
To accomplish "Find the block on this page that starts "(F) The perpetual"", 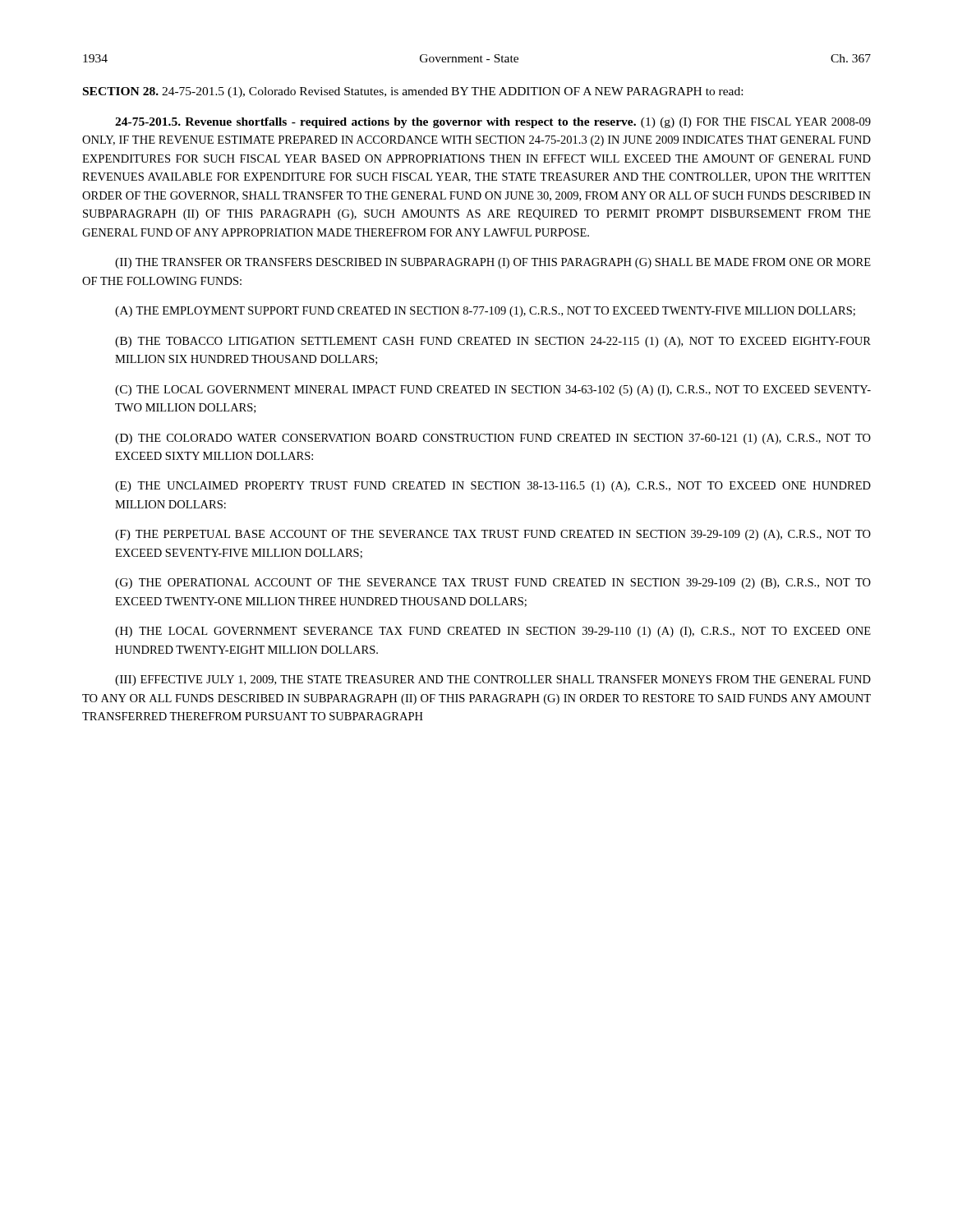I will (x=493, y=543).
